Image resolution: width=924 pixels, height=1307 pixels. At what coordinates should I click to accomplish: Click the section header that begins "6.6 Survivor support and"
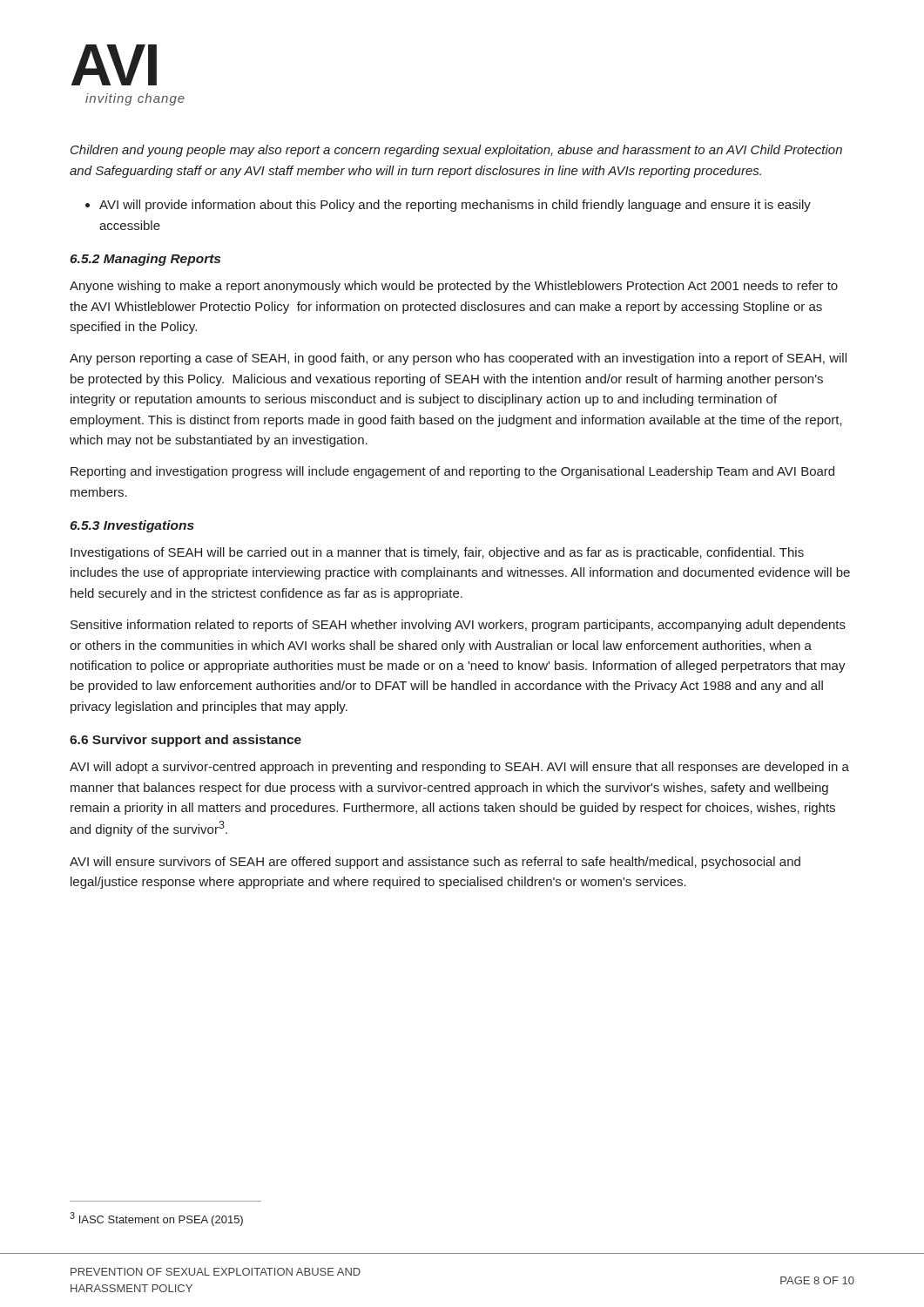186,740
